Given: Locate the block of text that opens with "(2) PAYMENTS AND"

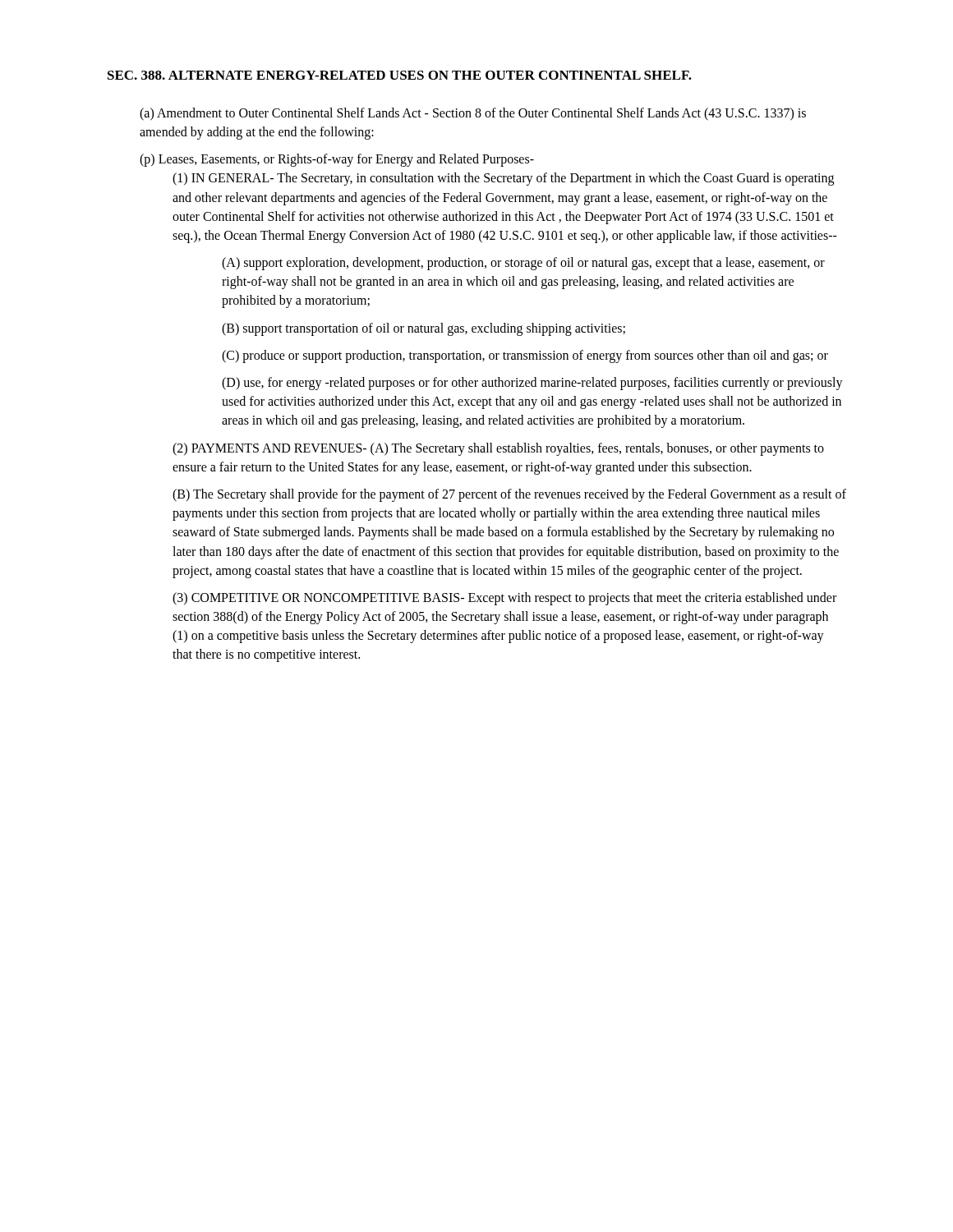Looking at the screenshot, I should pos(498,457).
